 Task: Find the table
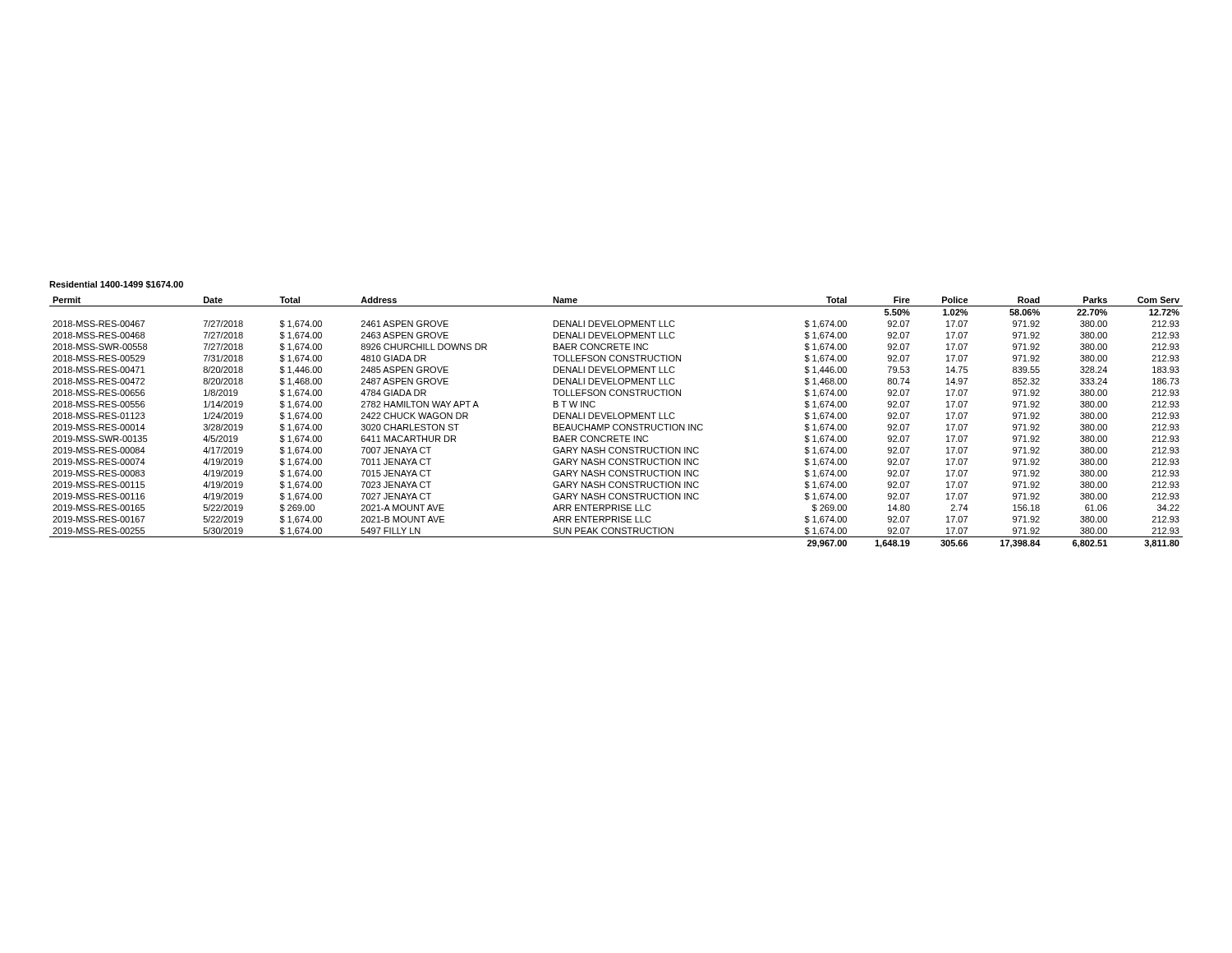click(x=616, y=421)
